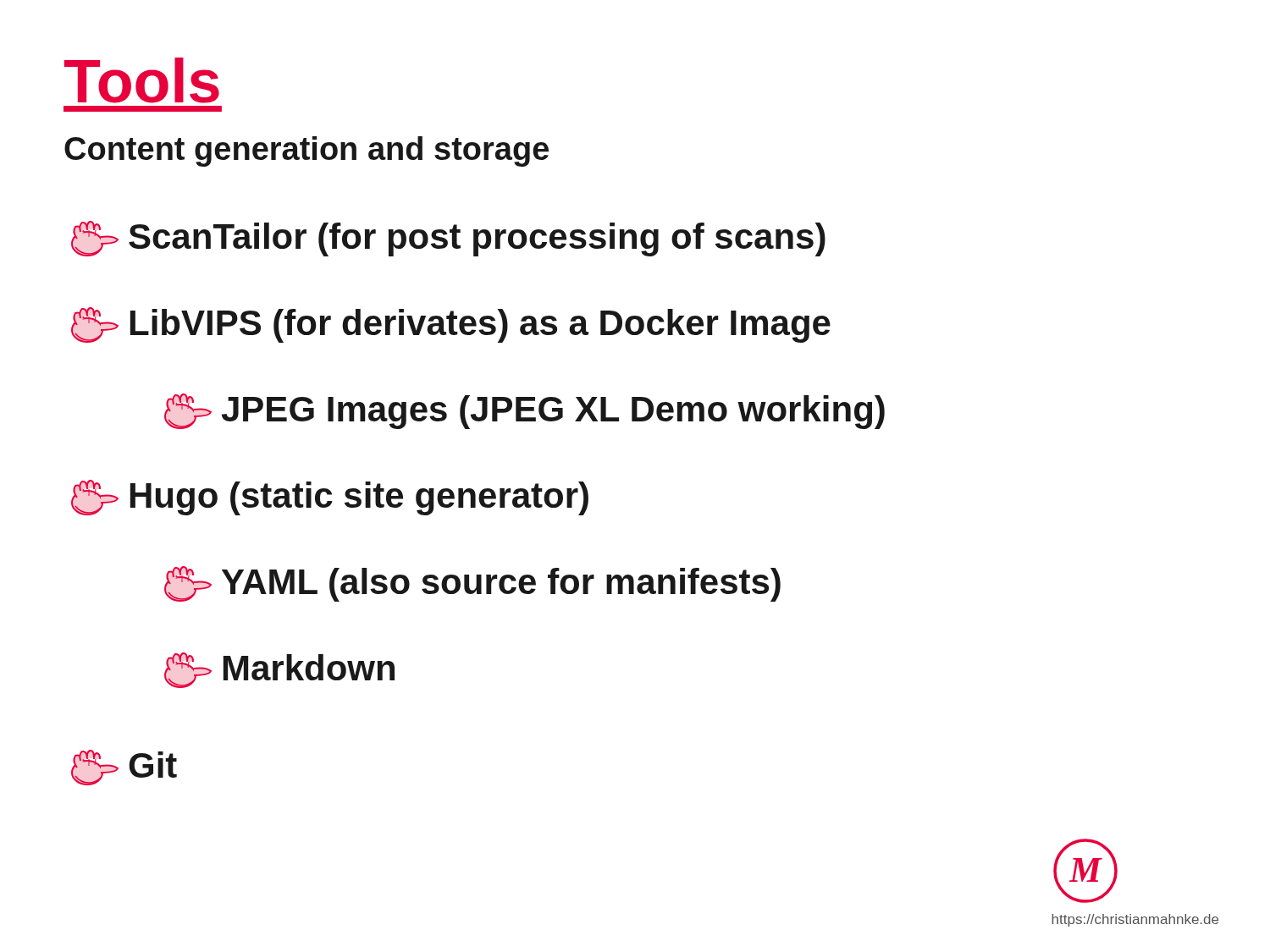Point to "Content generation and storage"
The width and height of the screenshot is (1270, 952).
pyautogui.click(x=307, y=149)
